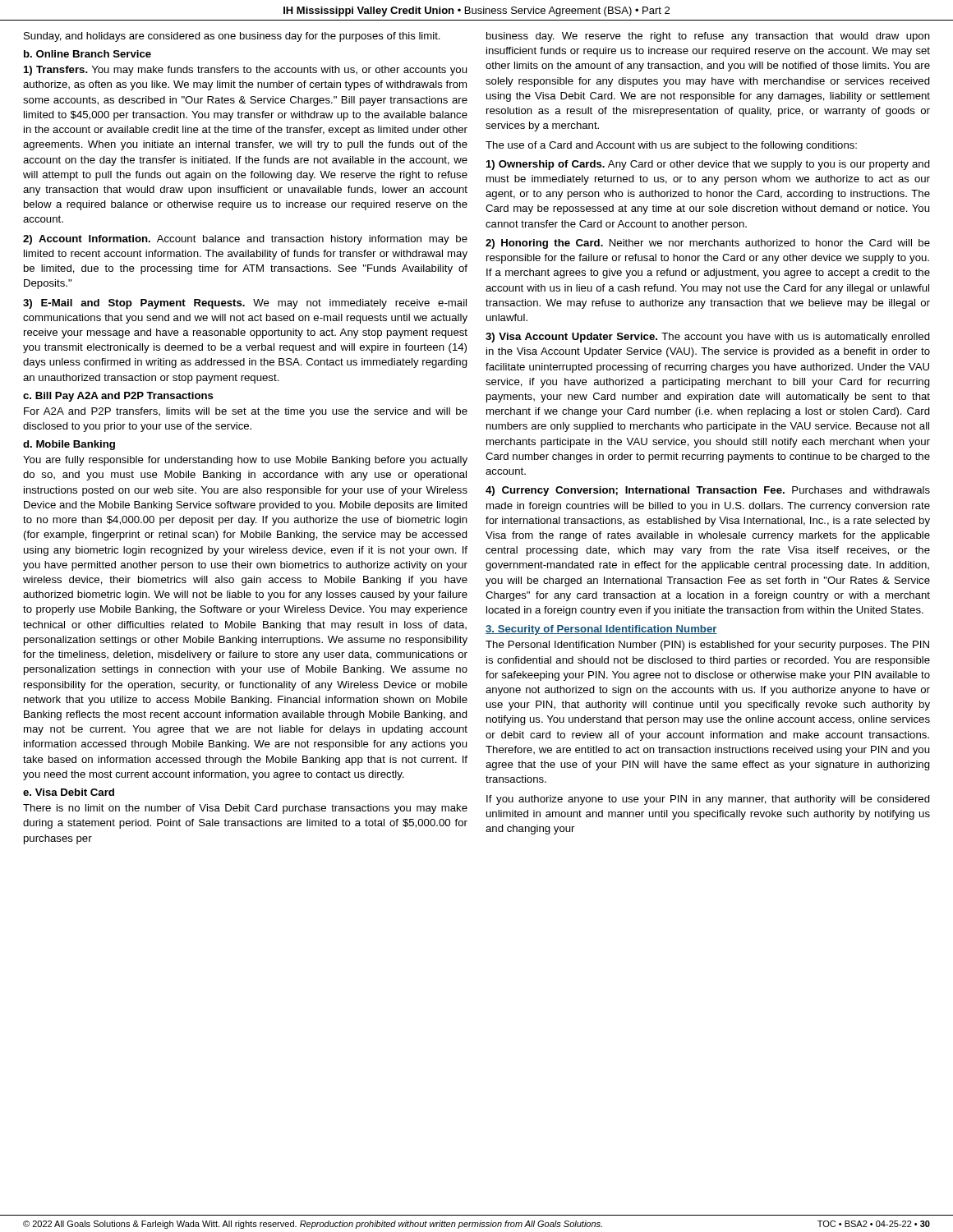Locate the text block containing "3) Visa Account"
This screenshot has width=953, height=1232.
[x=708, y=404]
